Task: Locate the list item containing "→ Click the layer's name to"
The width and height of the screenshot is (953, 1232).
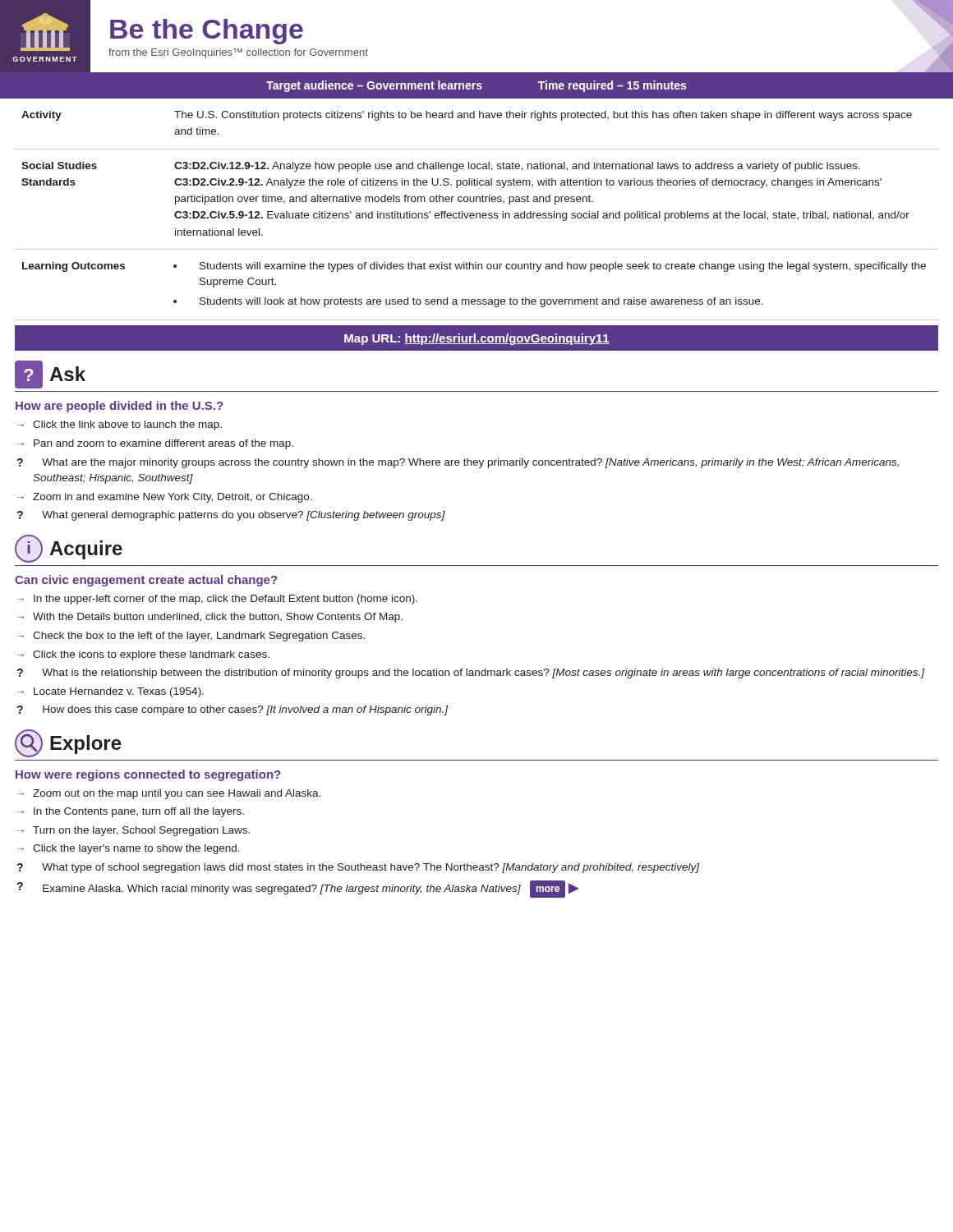Action: coord(129,849)
